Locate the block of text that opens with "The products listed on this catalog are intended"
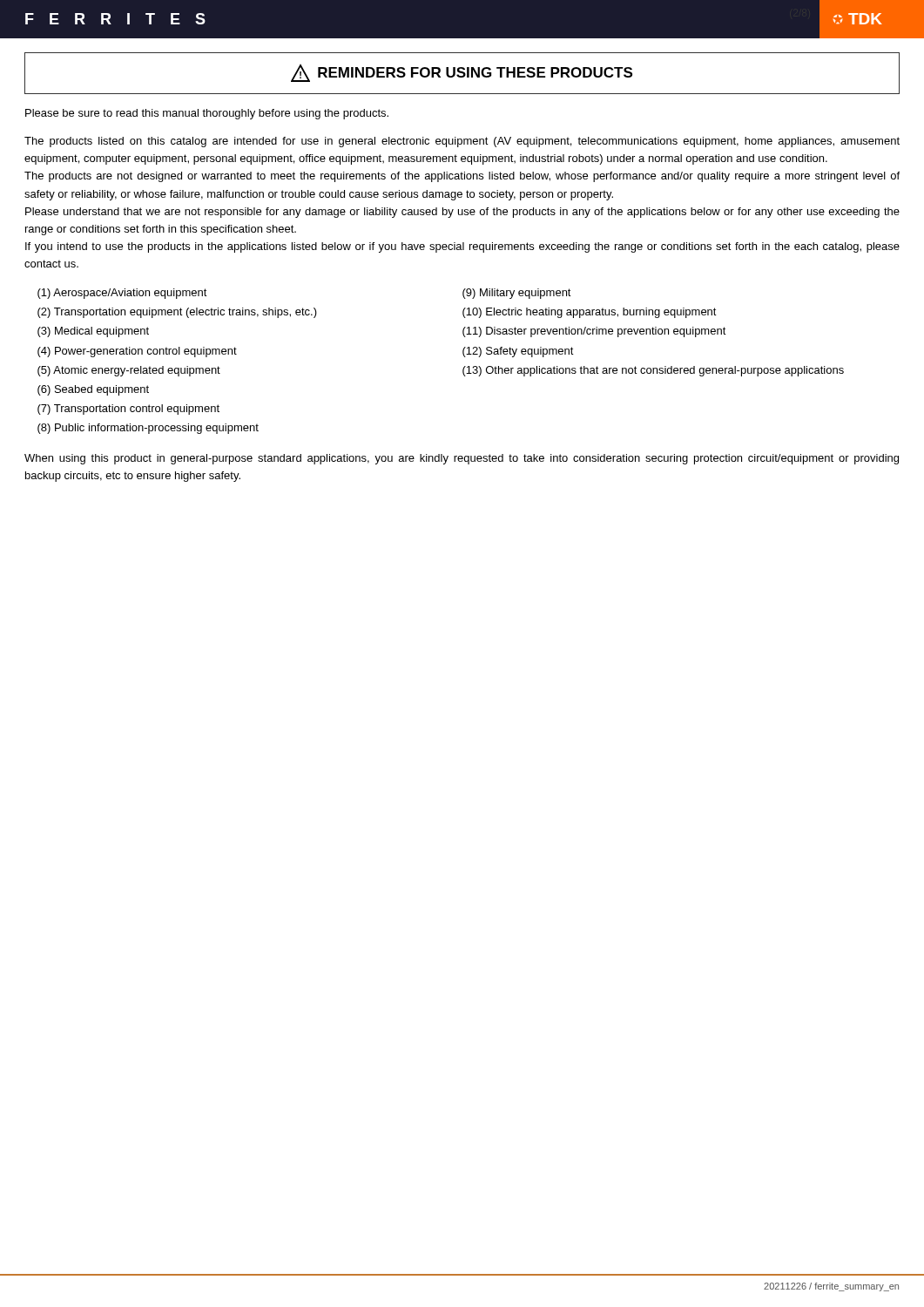924x1307 pixels. 462,202
